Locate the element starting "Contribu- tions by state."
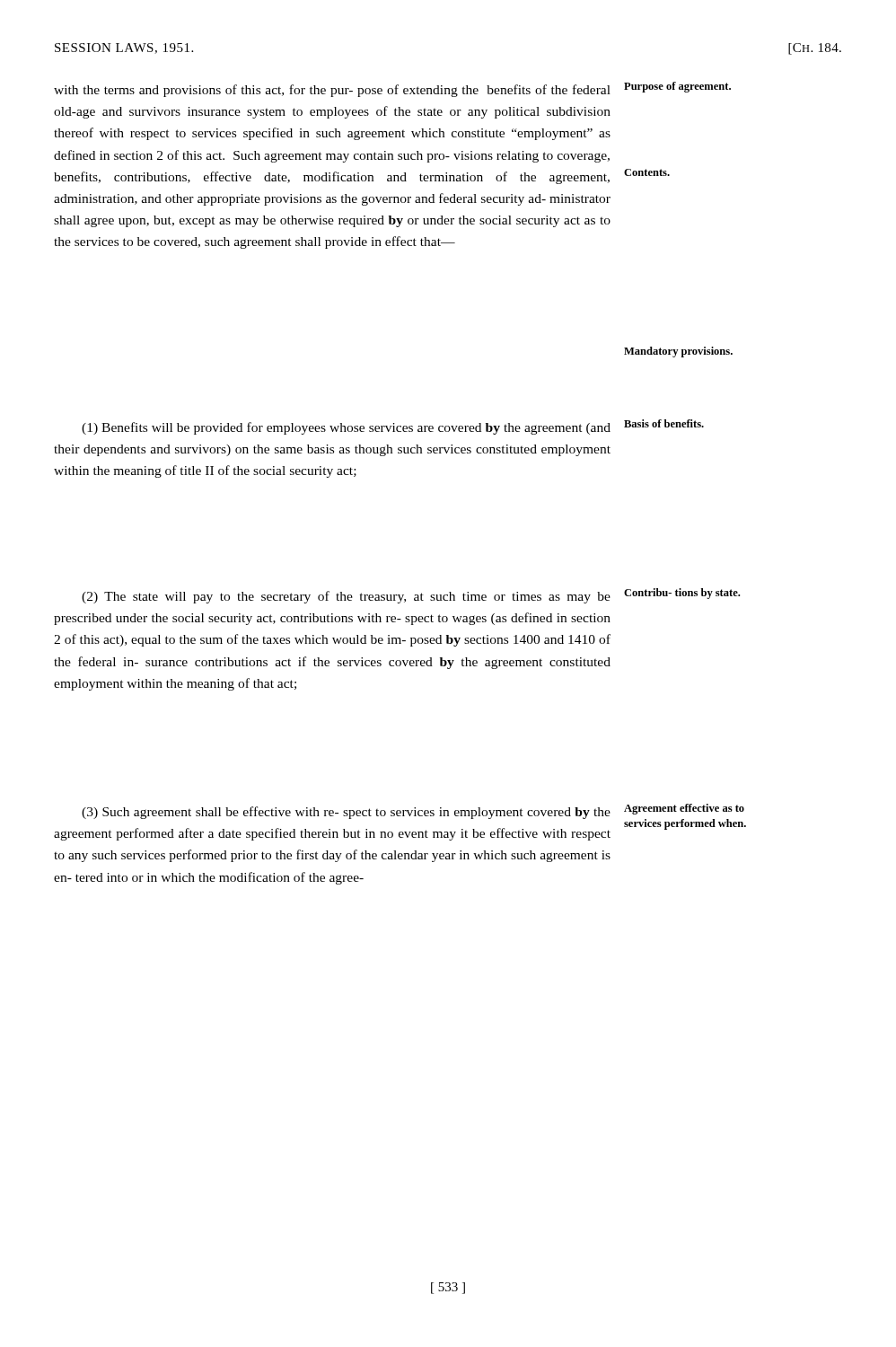The height and width of the screenshot is (1347, 896). 682,593
